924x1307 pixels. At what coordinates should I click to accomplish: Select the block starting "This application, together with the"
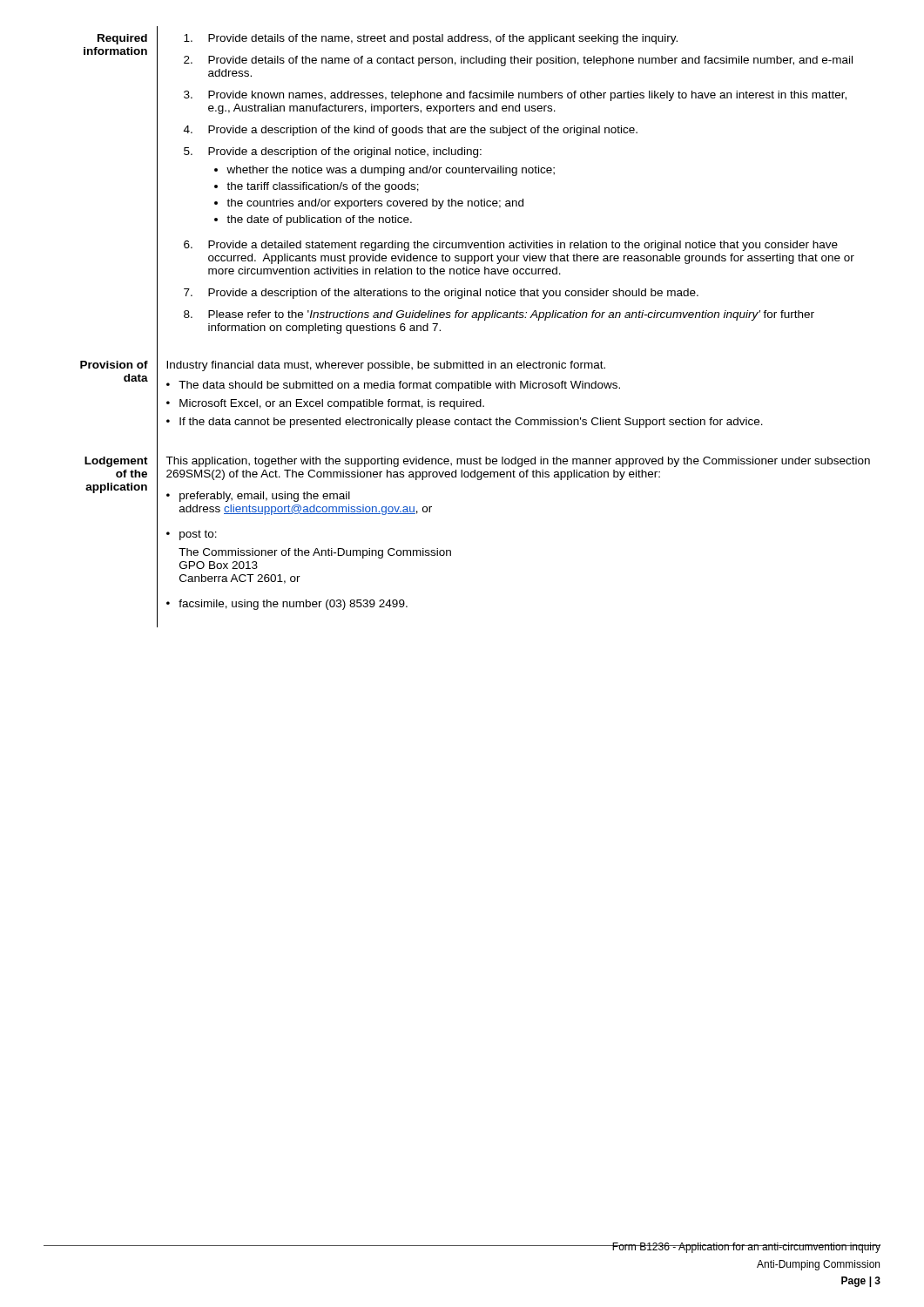tap(518, 462)
